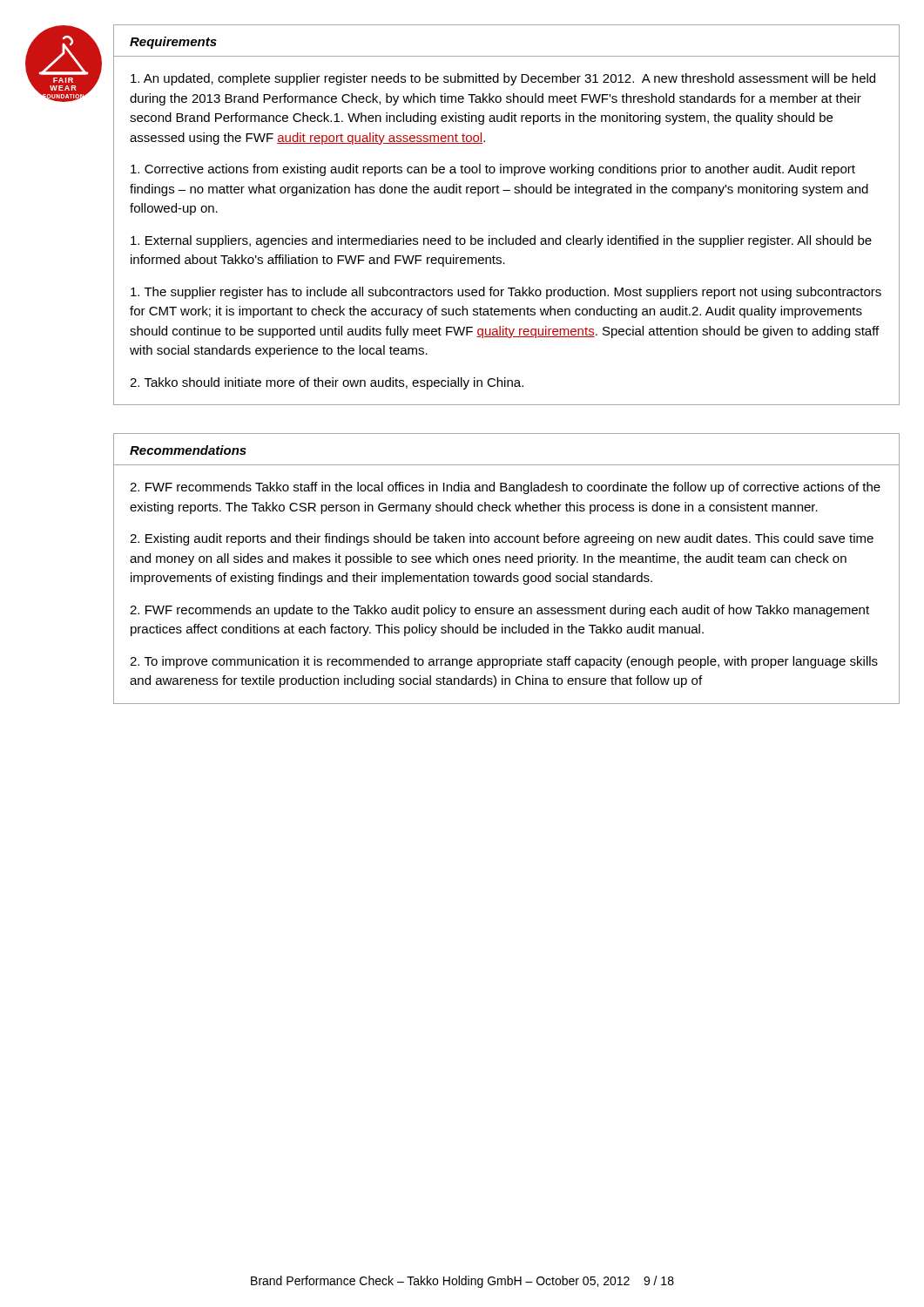Locate the text block that reads "External suppliers, agencies and intermediaries need to"
This screenshot has width=924, height=1307.
coord(501,249)
